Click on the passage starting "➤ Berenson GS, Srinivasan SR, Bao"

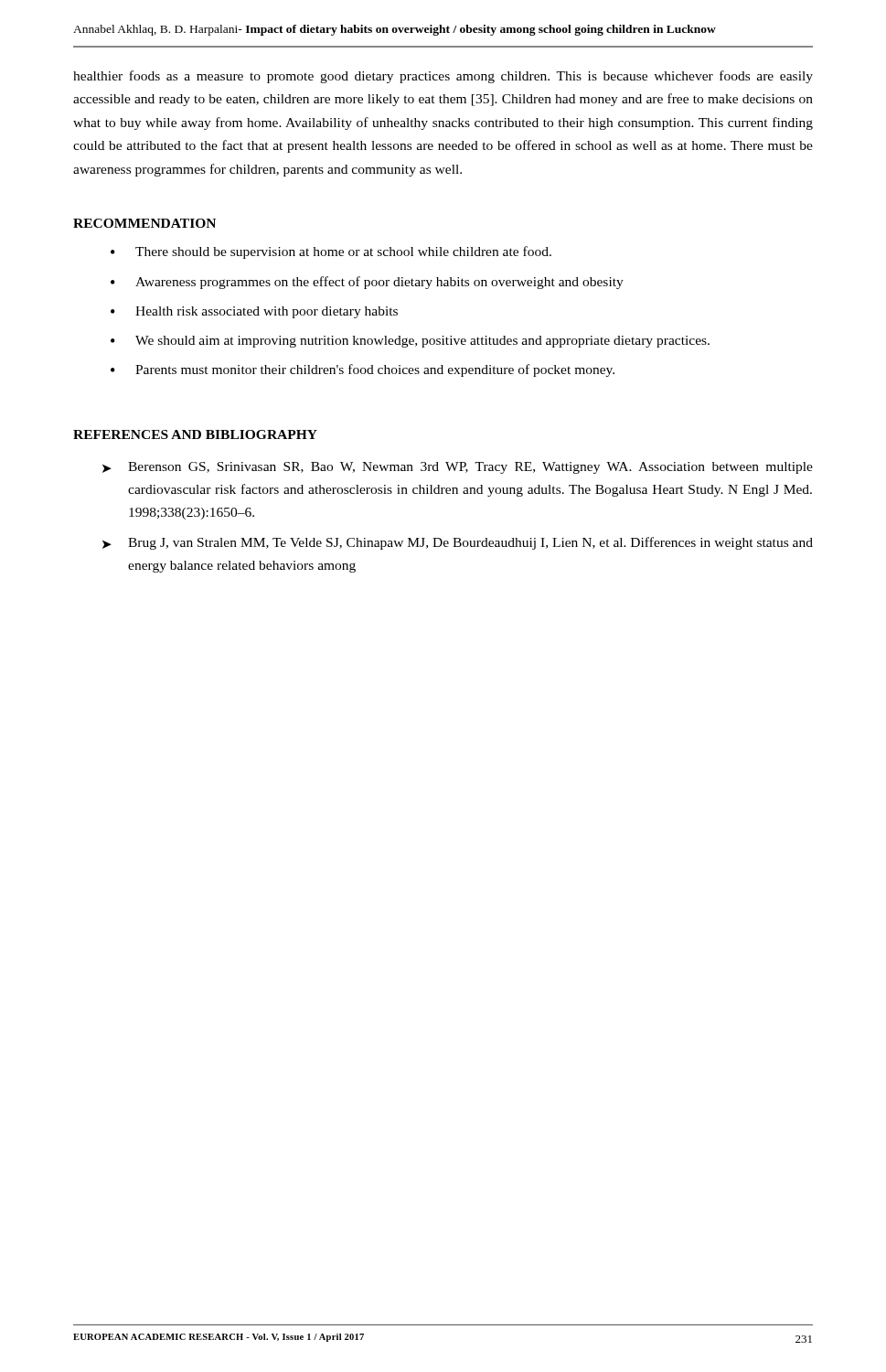[x=457, y=490]
